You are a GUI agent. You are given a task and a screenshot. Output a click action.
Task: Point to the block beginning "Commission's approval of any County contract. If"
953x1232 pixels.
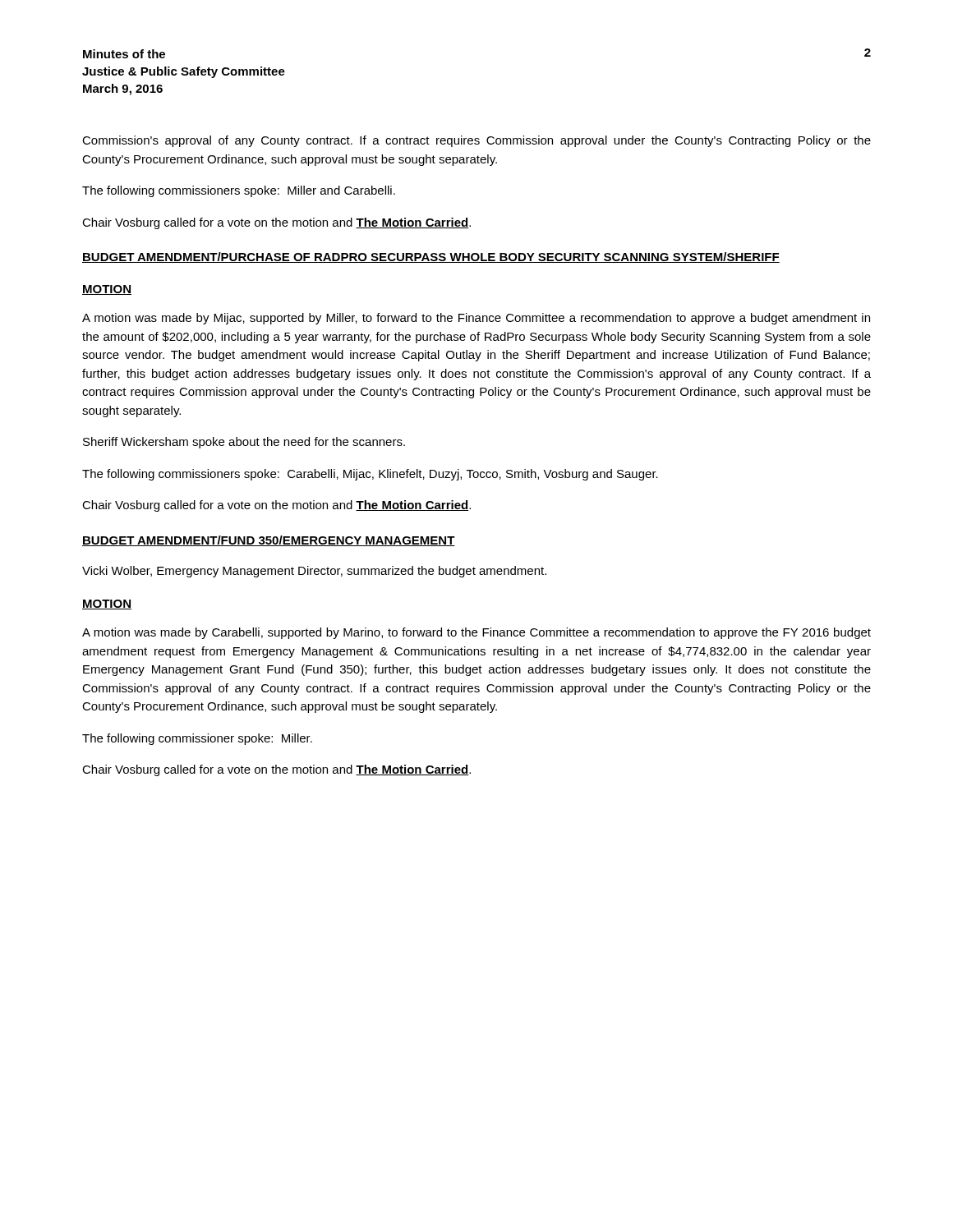[476, 150]
